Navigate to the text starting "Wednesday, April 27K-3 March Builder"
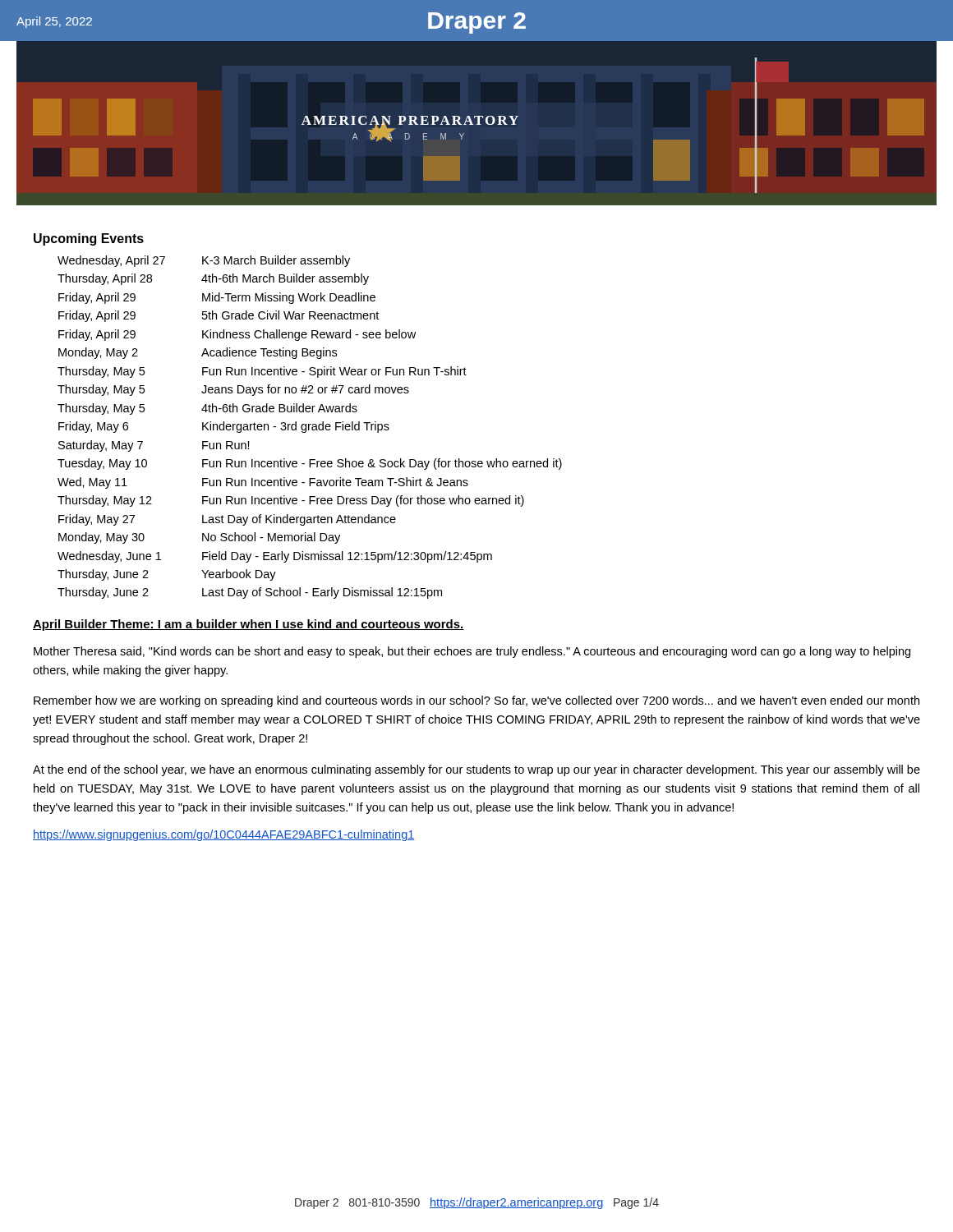Viewport: 953px width, 1232px height. (x=204, y=261)
